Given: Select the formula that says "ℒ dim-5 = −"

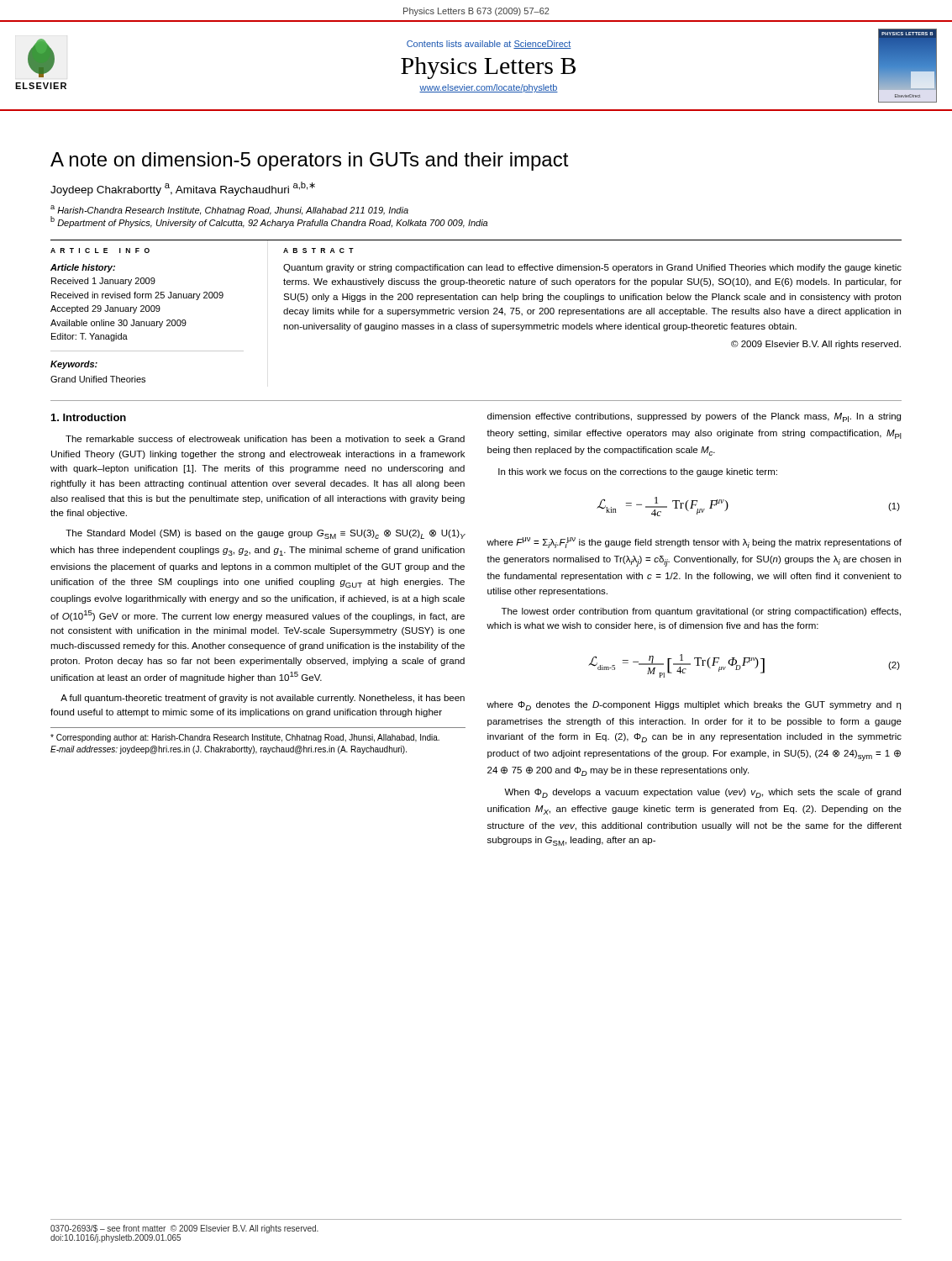Looking at the screenshot, I should pos(694,666).
